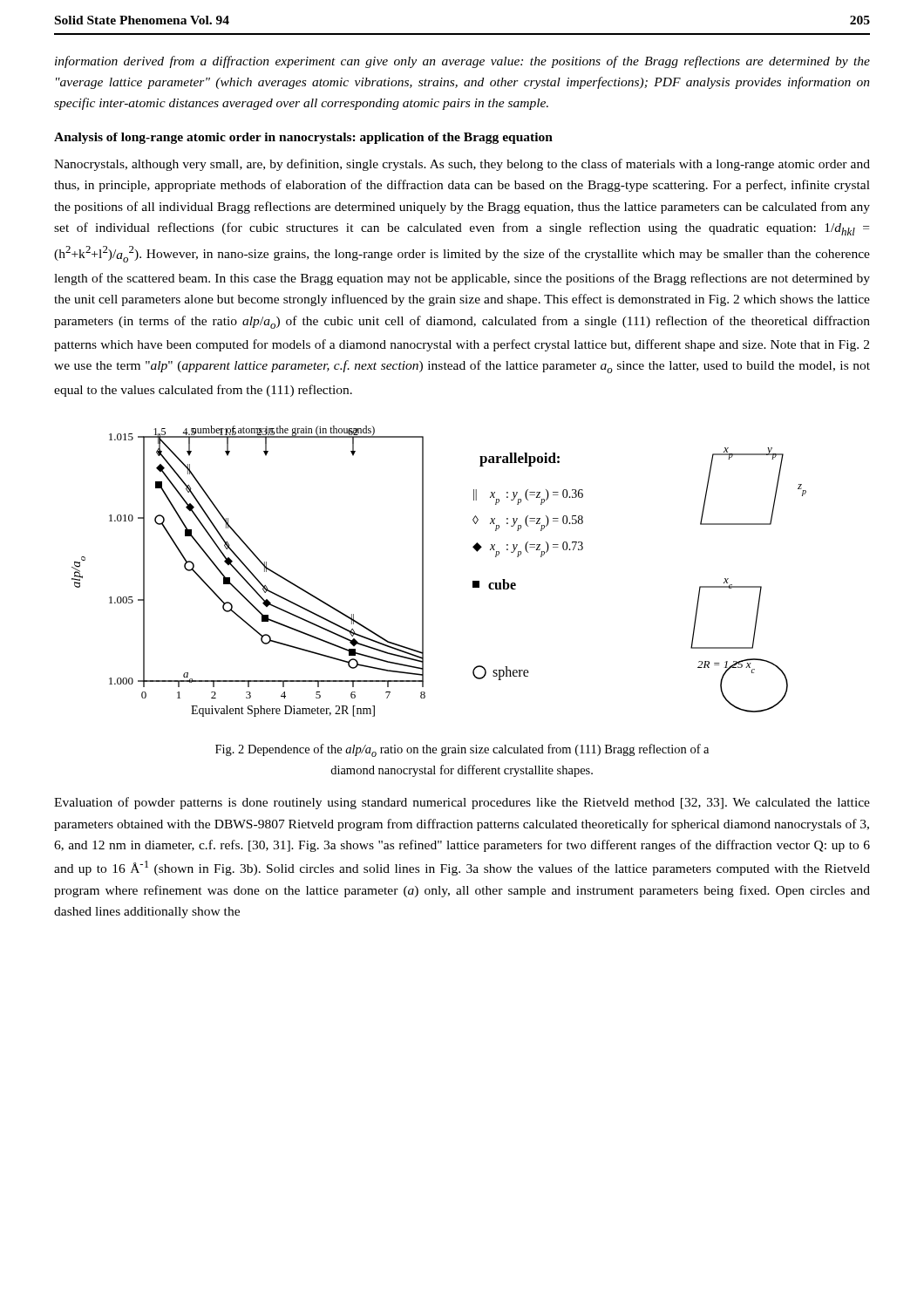Locate the caption that reads "Fig. 2 Dependence of the"
This screenshot has height=1308, width=924.
pos(462,760)
